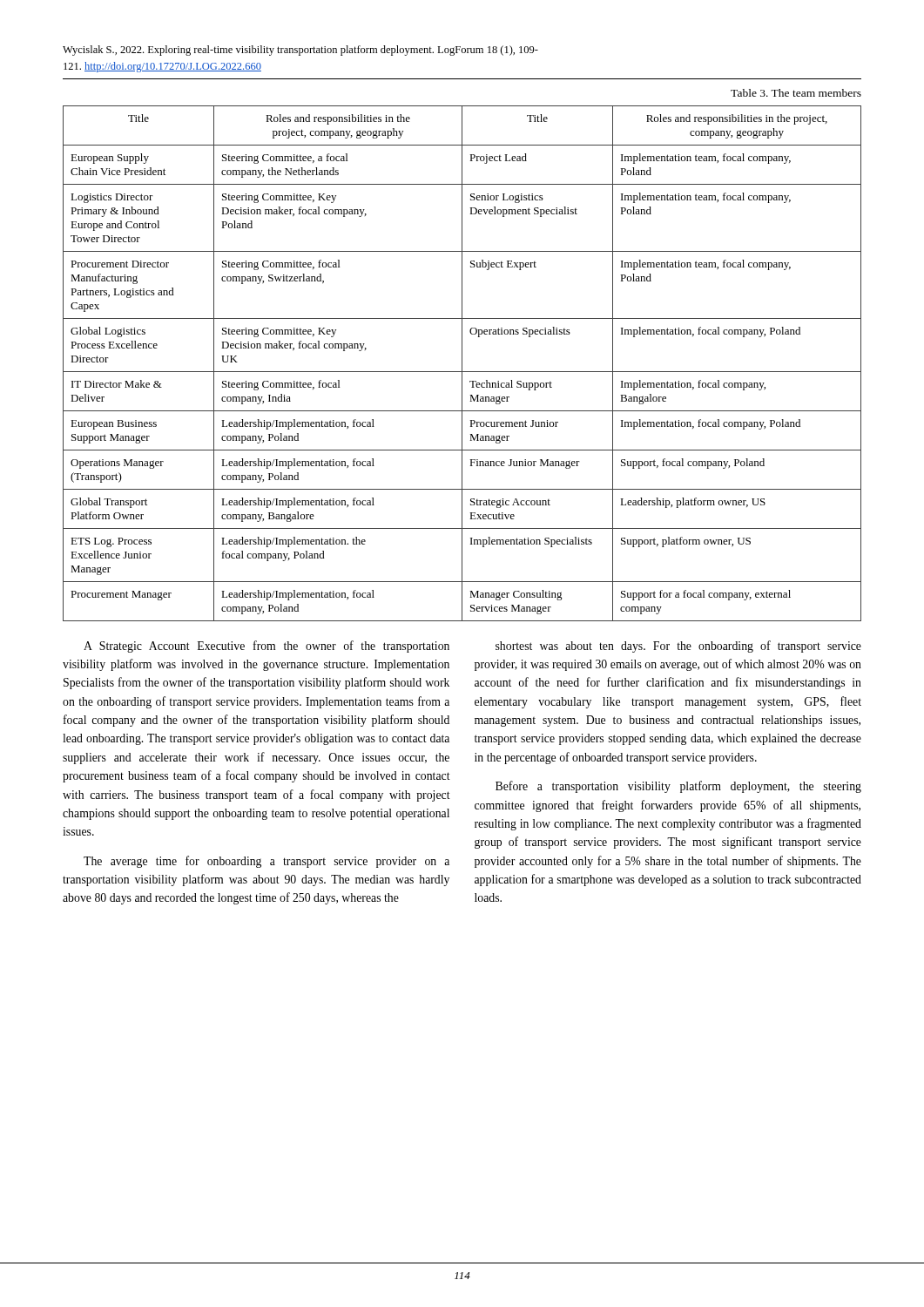The height and width of the screenshot is (1307, 924).
Task: Locate the passage starting "shortest was about"
Action: tap(668, 772)
